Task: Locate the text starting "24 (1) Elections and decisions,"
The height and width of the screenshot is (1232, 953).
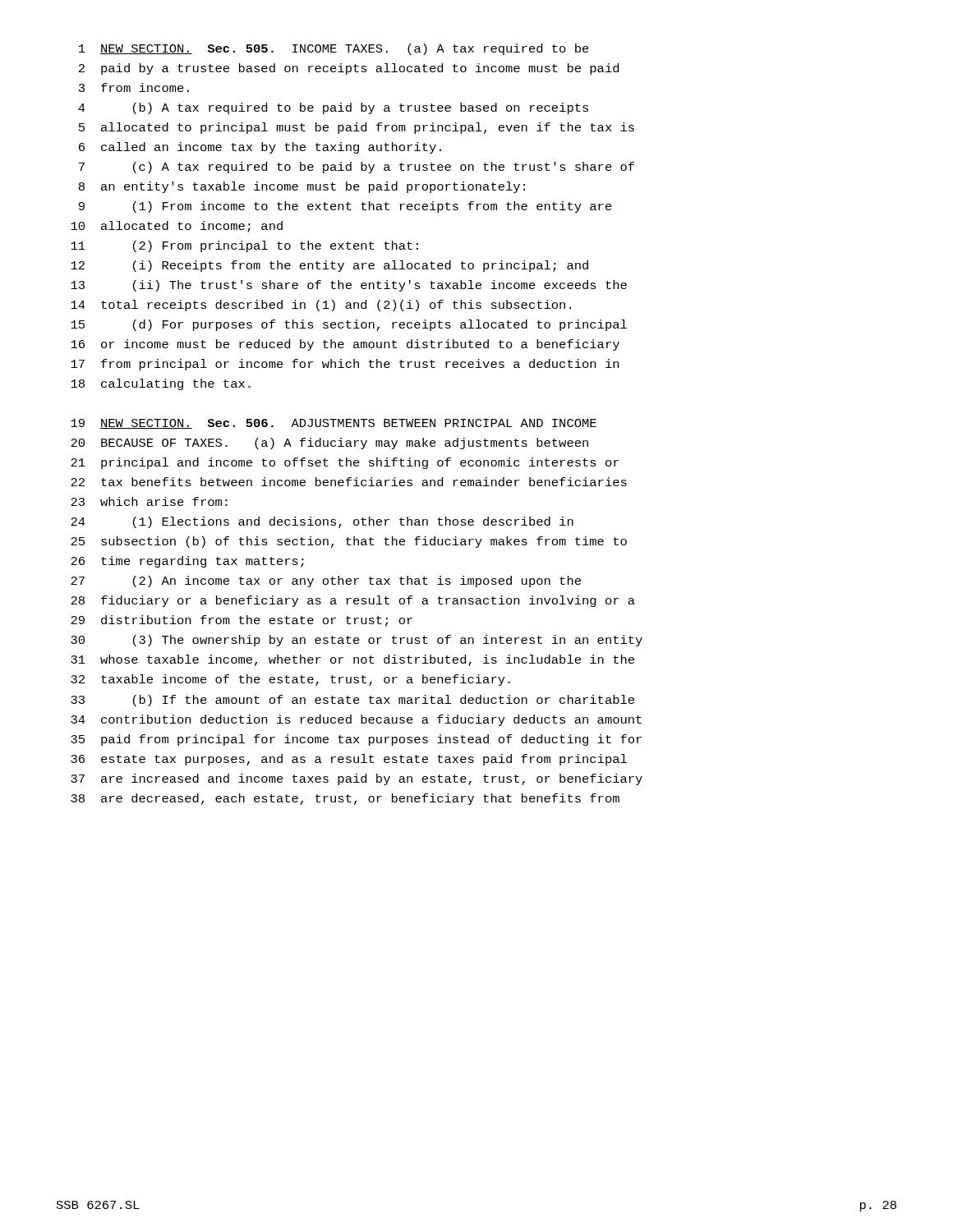Action: pos(476,542)
